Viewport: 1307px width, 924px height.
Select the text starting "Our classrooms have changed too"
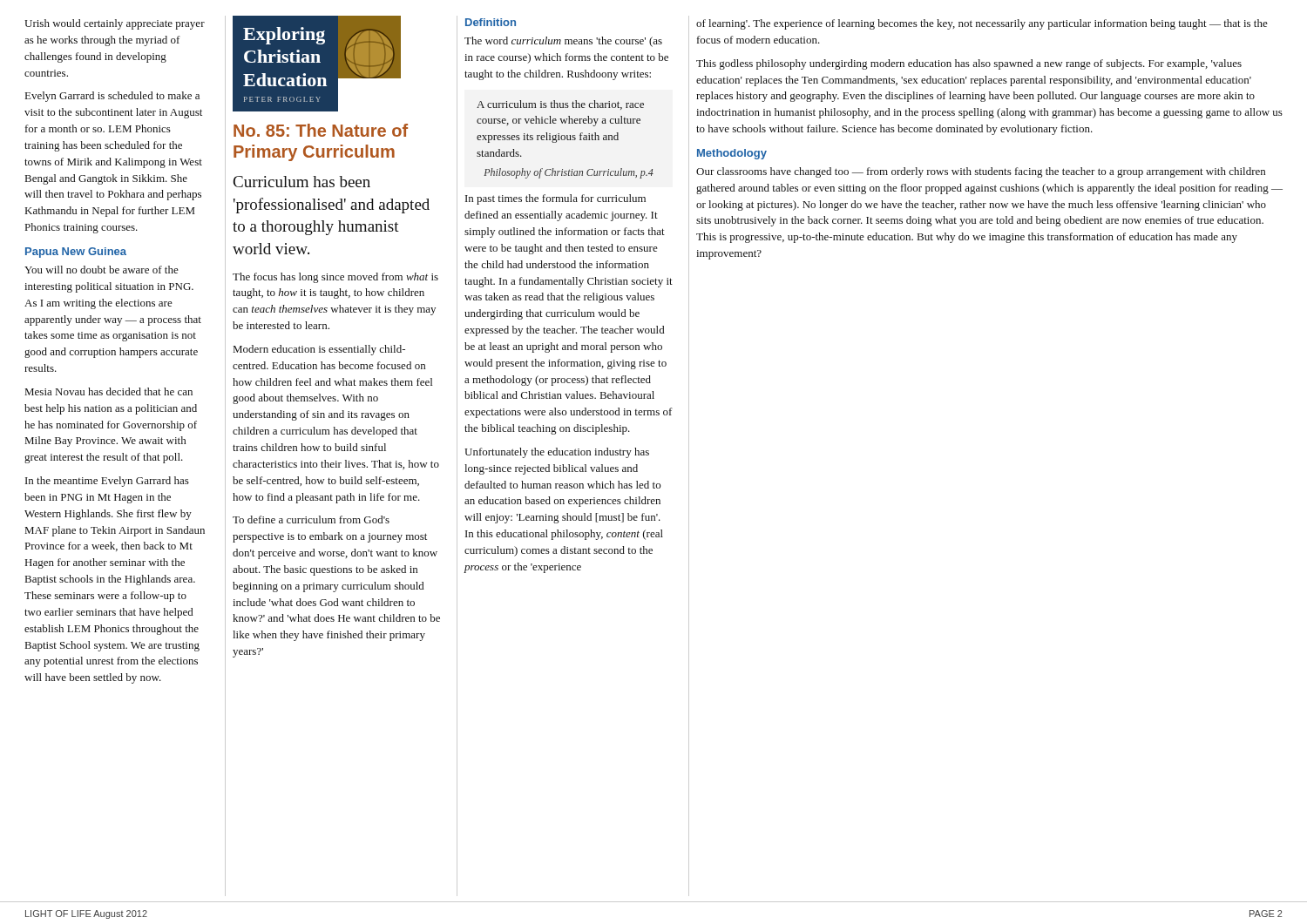(989, 213)
